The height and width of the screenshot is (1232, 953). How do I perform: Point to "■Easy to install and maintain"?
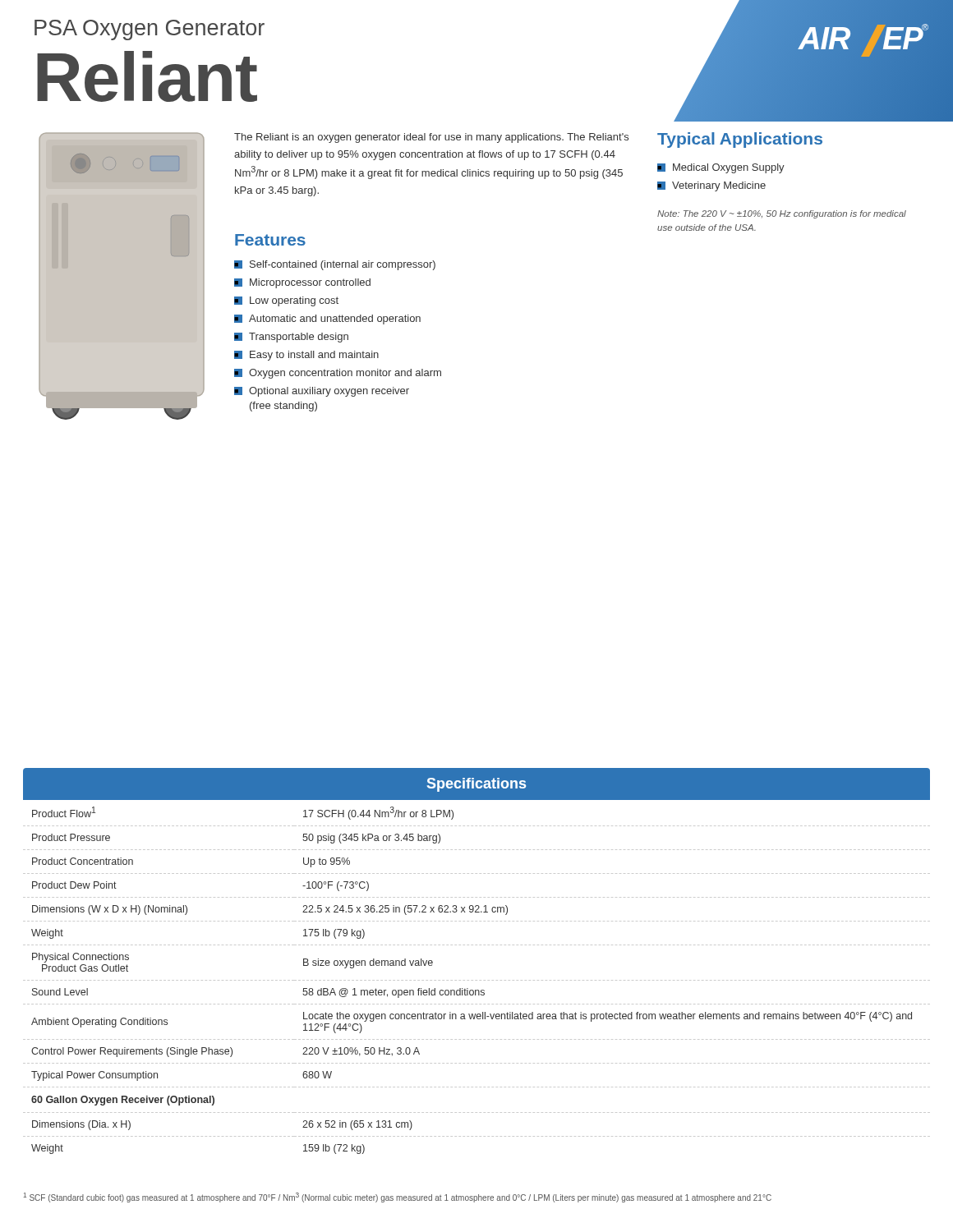point(307,354)
